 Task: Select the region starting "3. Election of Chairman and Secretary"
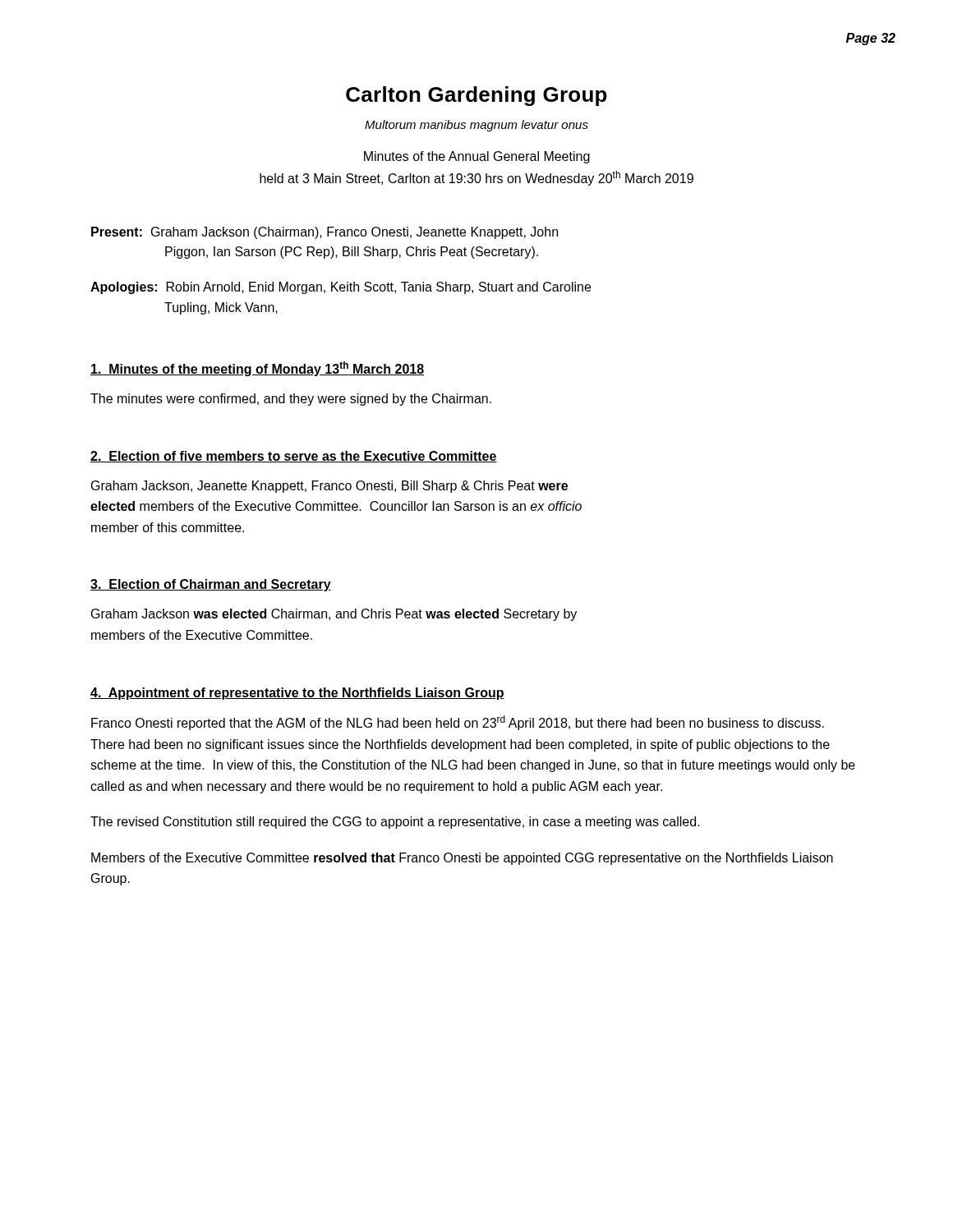[211, 585]
